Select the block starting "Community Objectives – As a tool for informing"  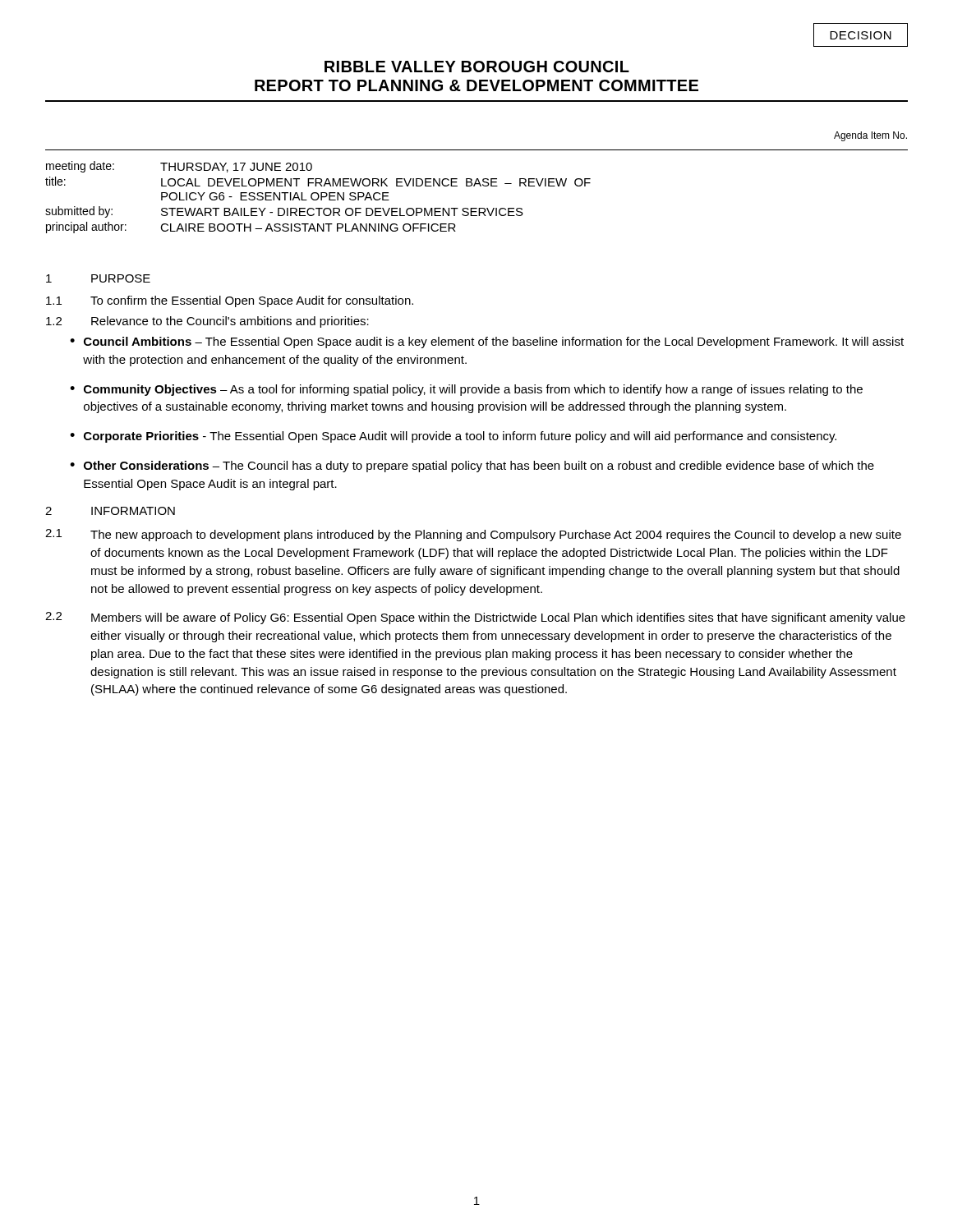coord(496,398)
